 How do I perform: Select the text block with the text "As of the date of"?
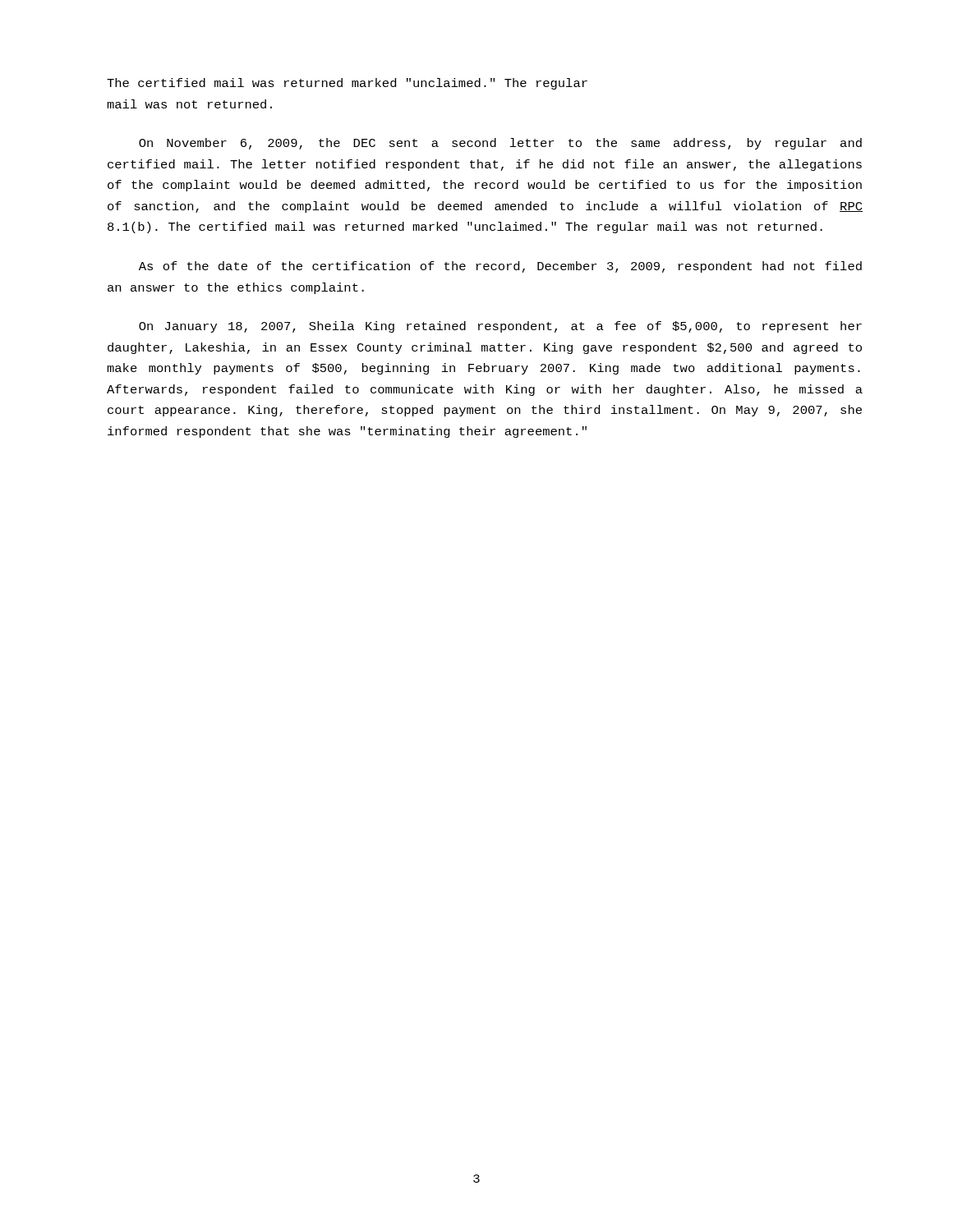pyautogui.click(x=485, y=277)
